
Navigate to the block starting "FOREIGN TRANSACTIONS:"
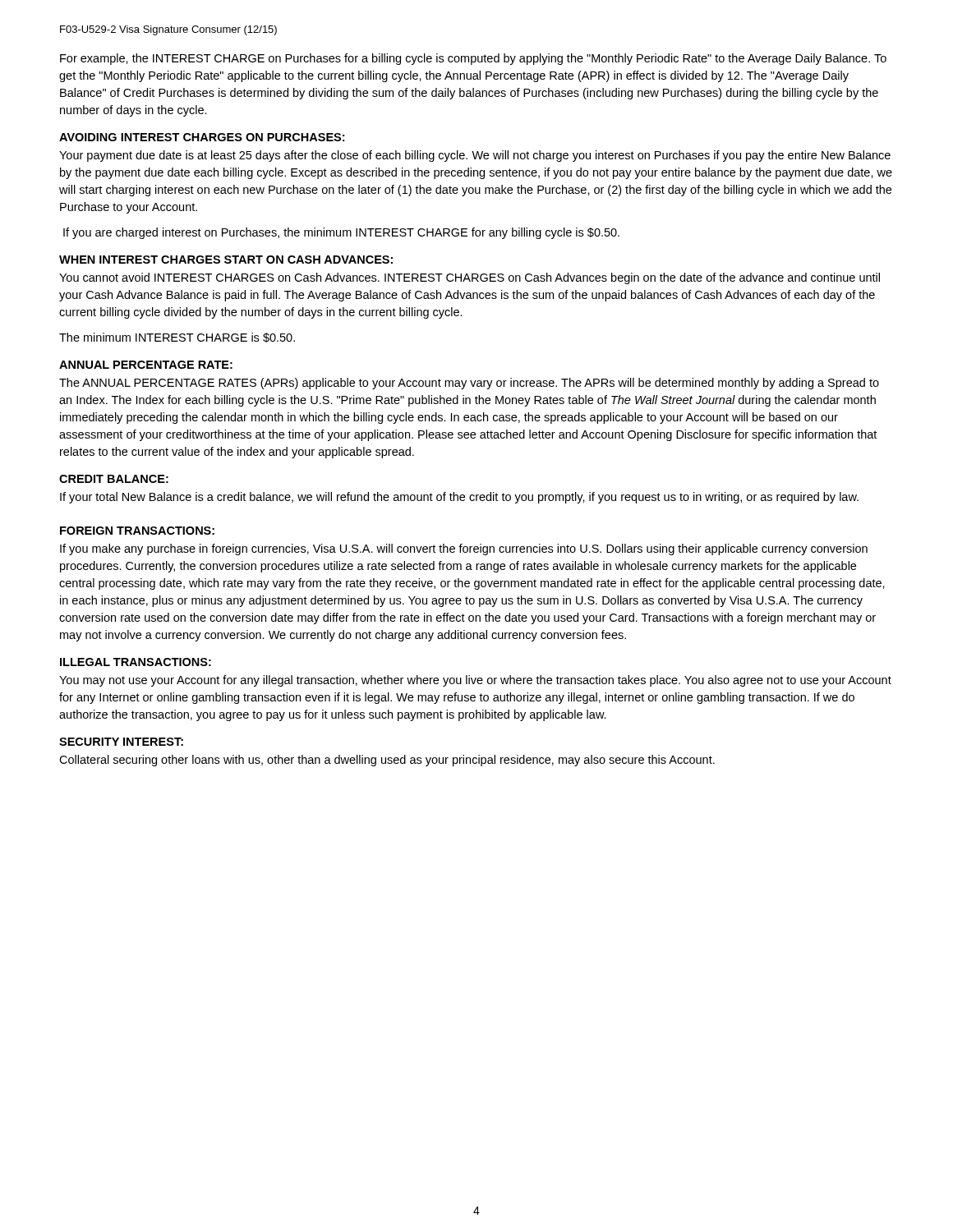tap(137, 531)
